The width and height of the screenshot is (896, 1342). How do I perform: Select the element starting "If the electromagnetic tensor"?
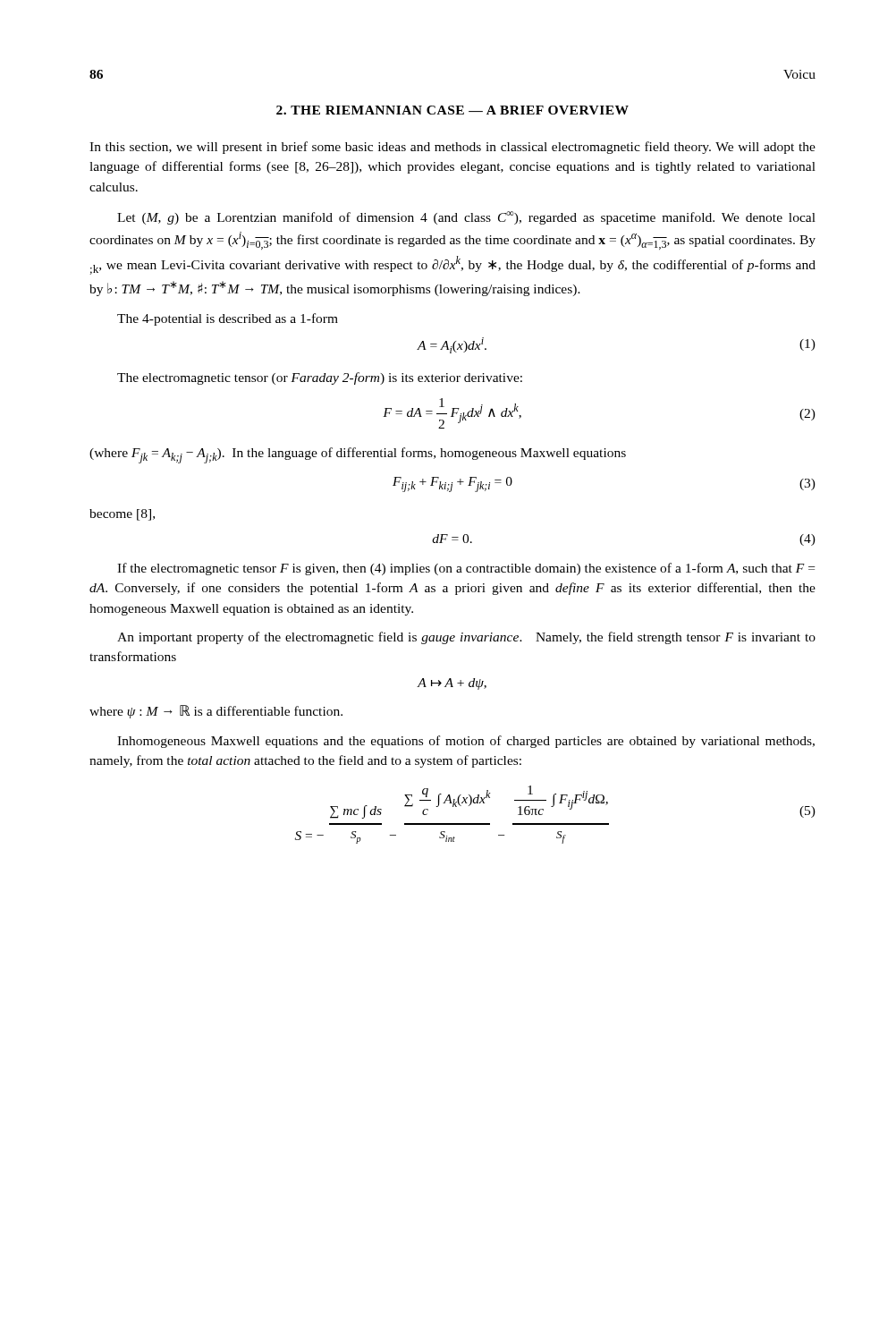pos(452,588)
